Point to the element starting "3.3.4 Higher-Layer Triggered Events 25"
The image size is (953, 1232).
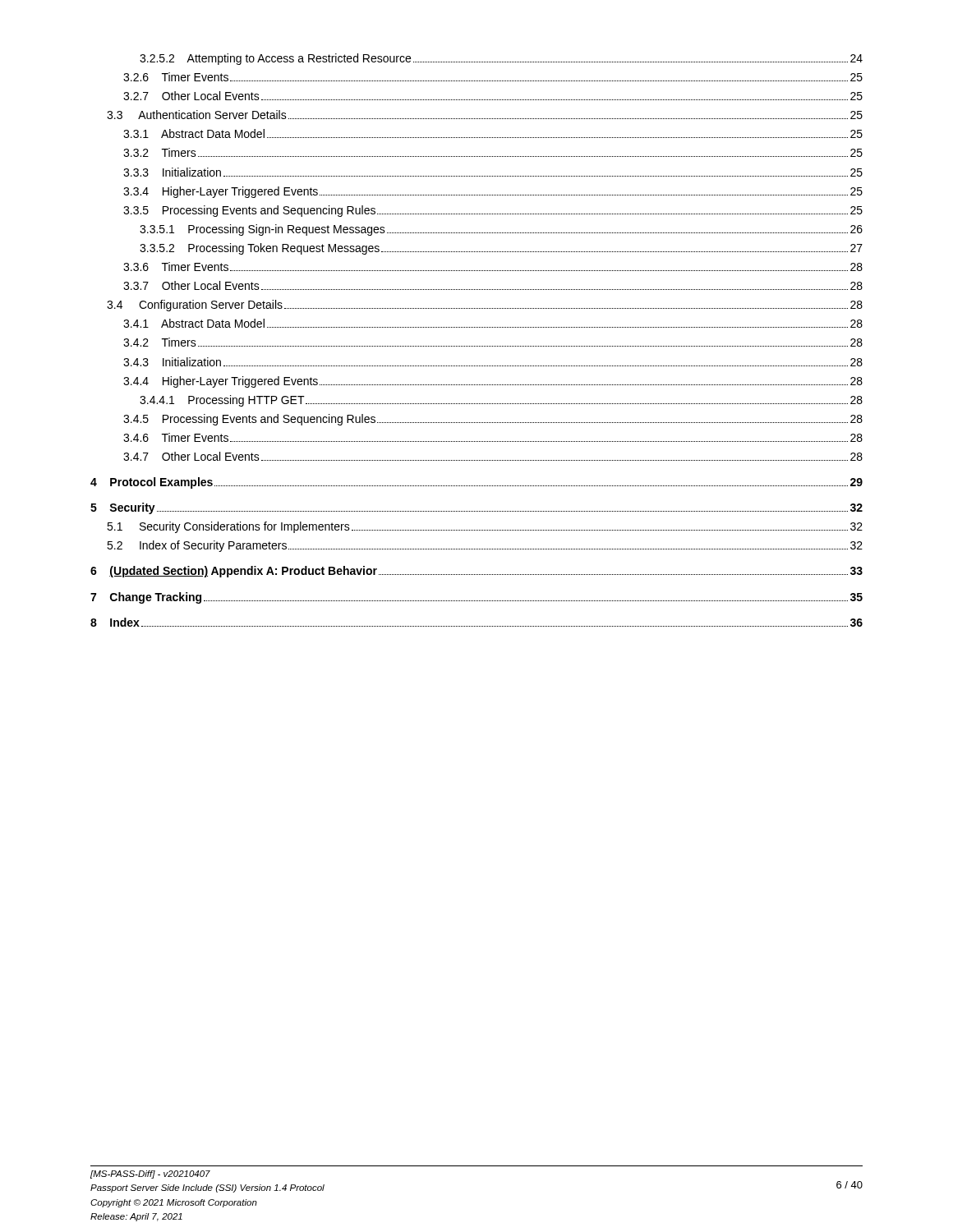[x=493, y=192]
